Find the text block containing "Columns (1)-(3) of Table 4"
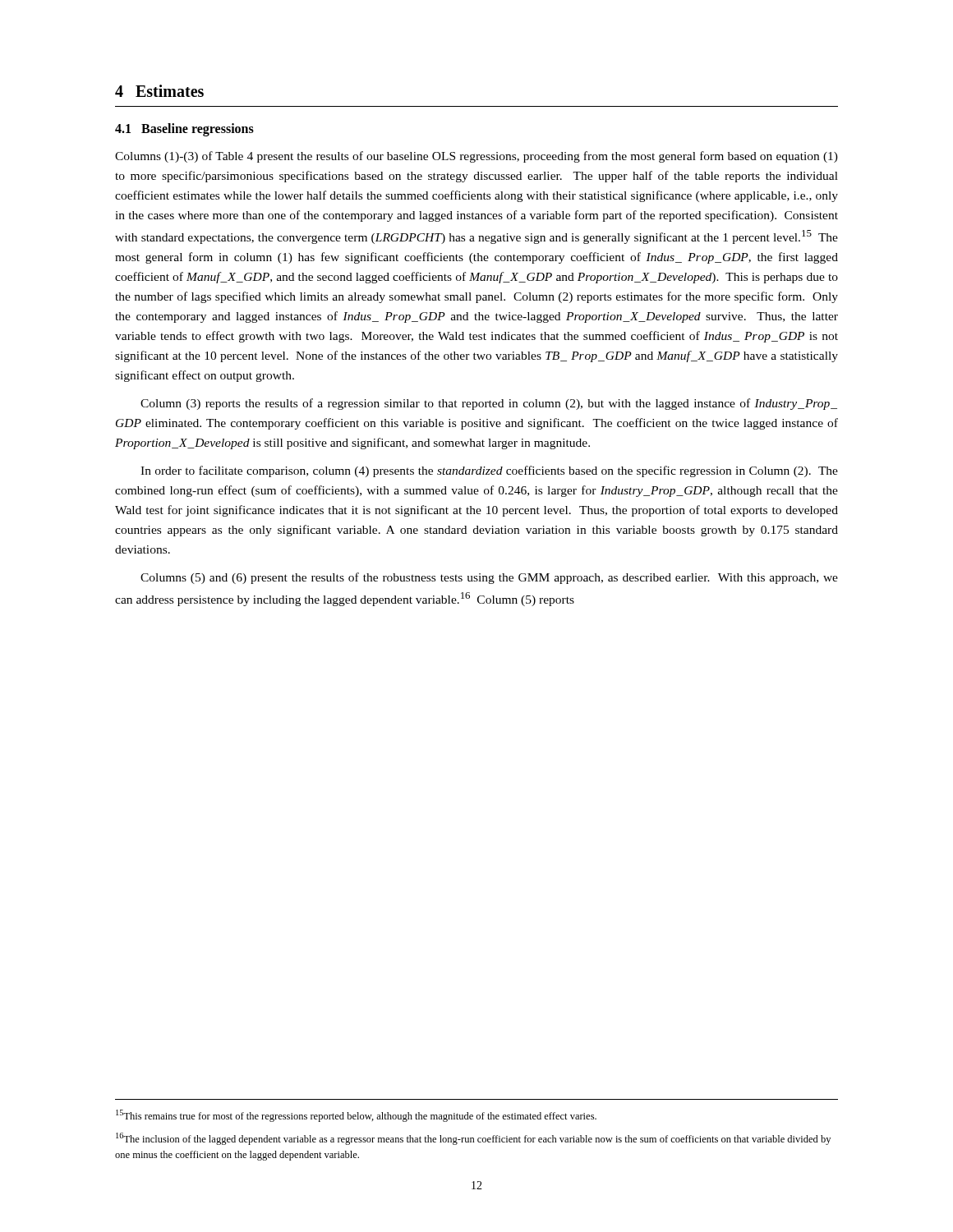The image size is (953, 1232). tap(476, 266)
